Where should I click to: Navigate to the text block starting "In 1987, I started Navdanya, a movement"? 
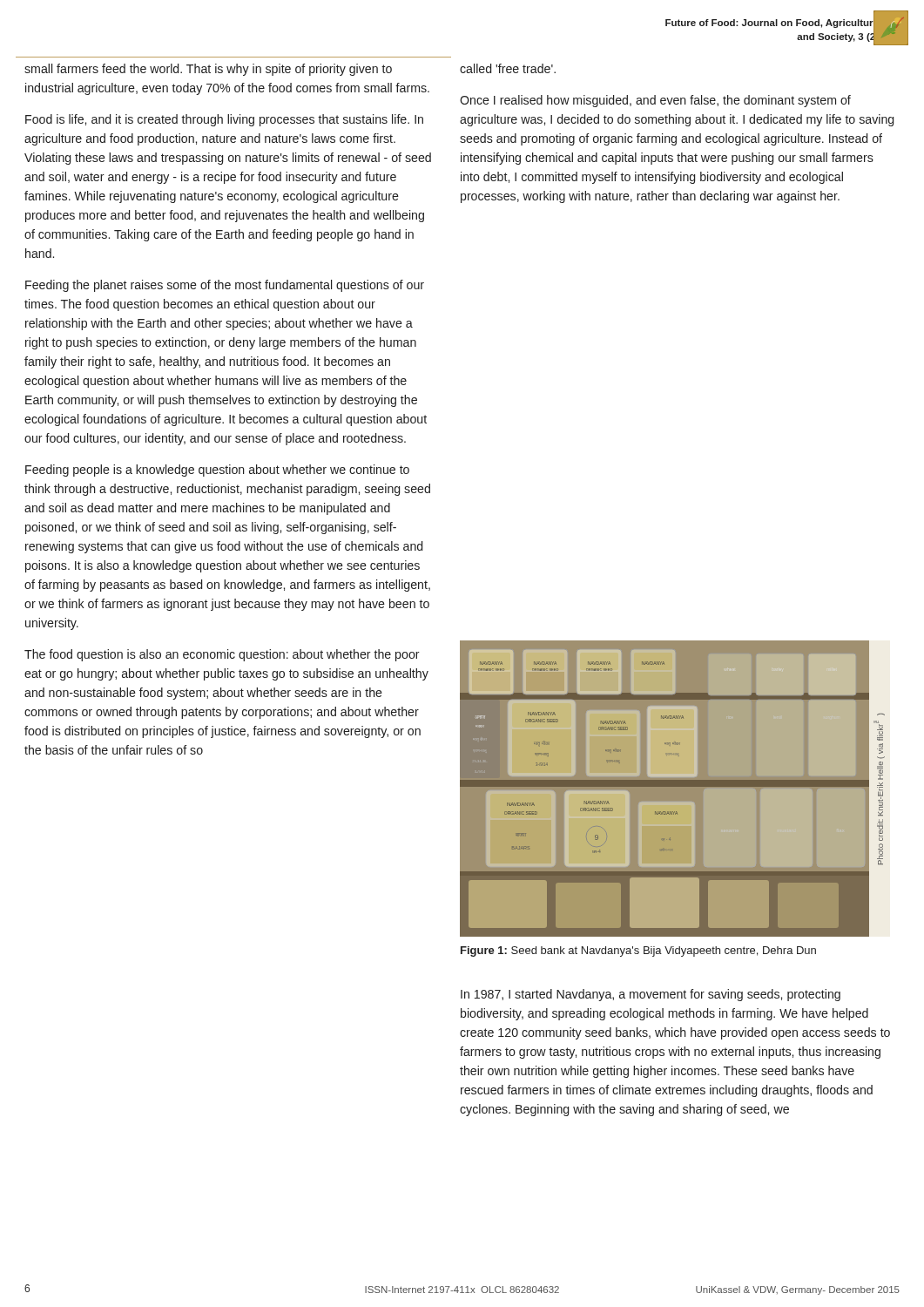click(675, 1052)
